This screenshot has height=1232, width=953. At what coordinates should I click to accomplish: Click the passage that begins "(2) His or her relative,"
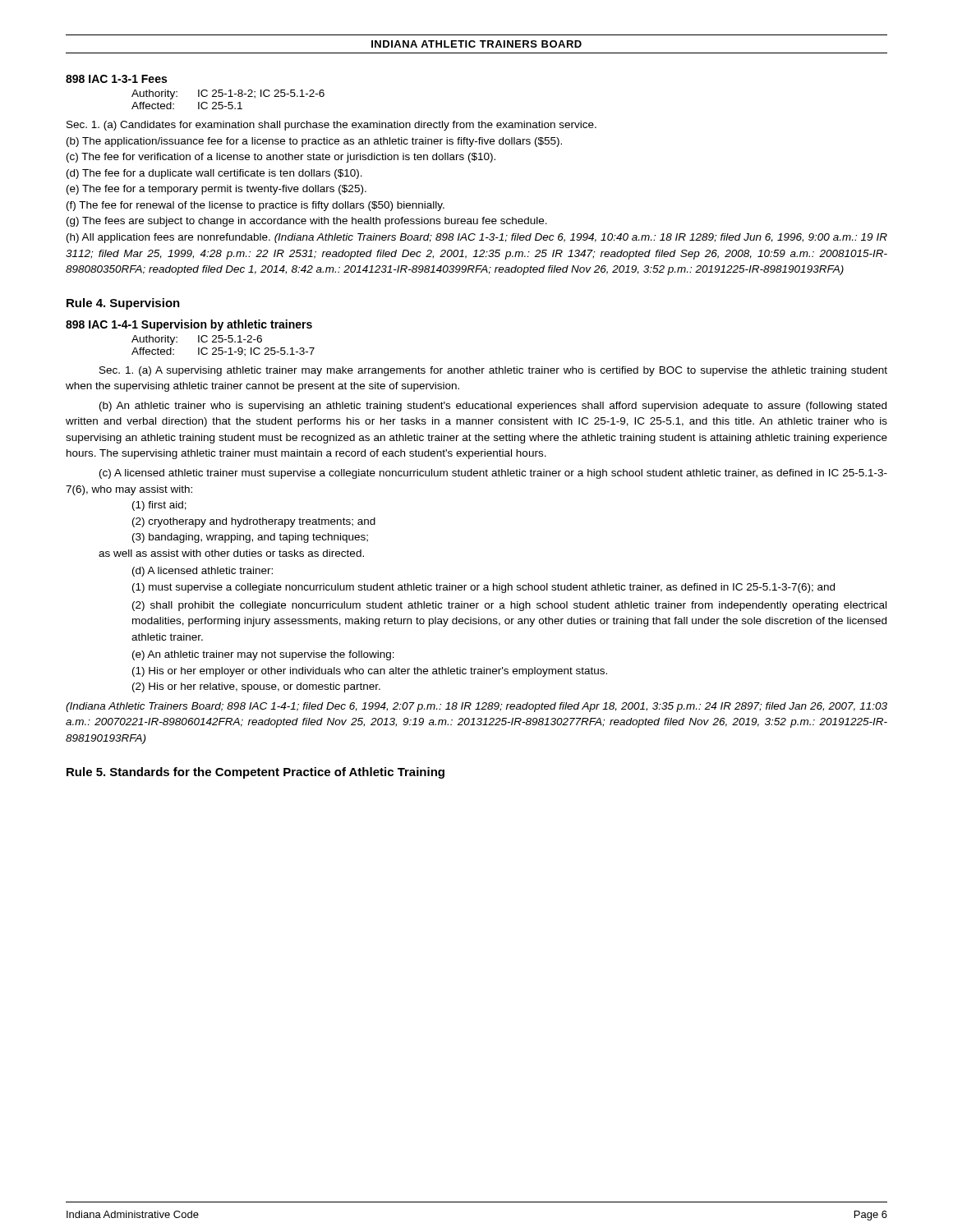[256, 686]
